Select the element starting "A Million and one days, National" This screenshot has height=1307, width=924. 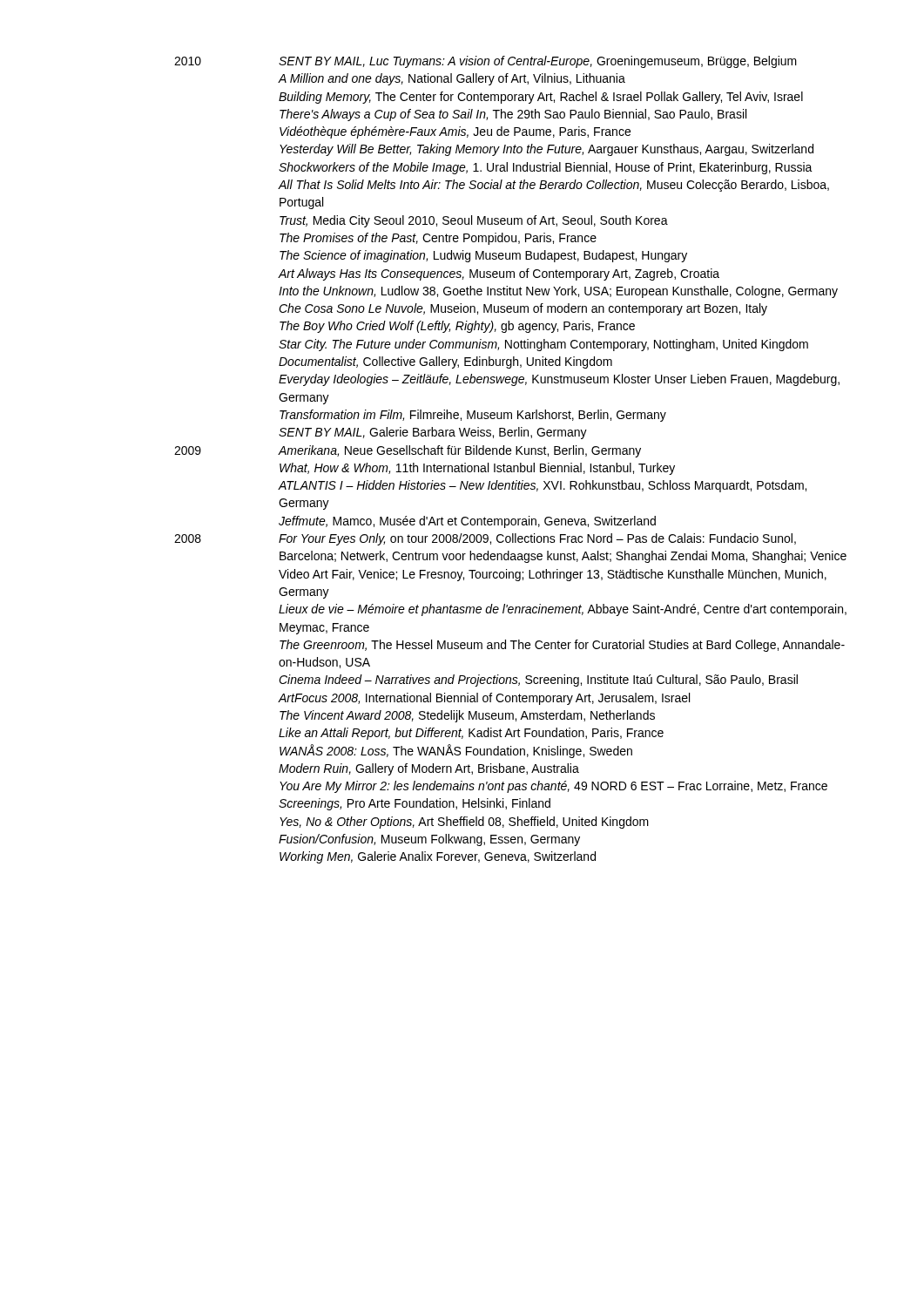tap(452, 79)
